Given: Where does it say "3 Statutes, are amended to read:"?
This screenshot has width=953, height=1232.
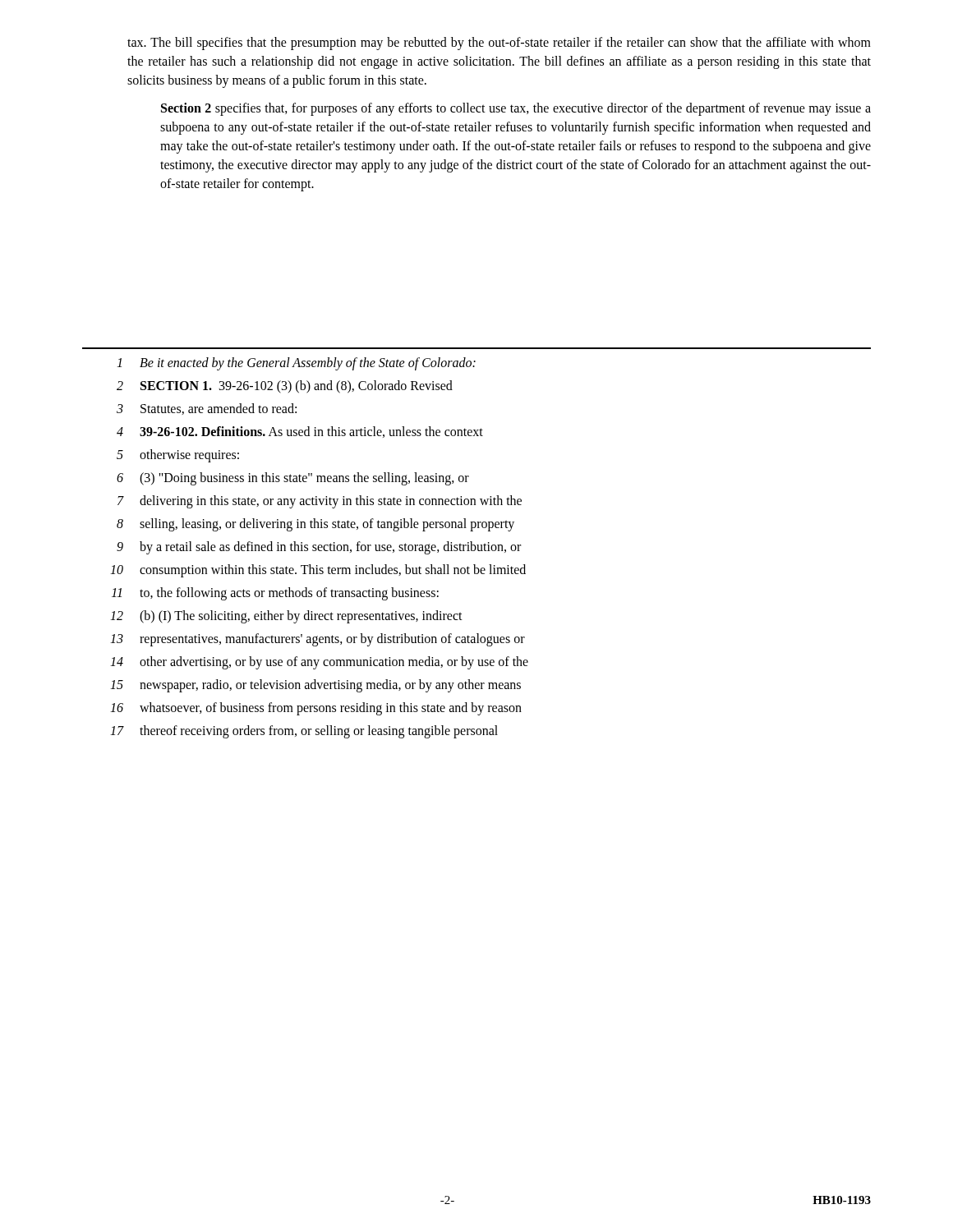Looking at the screenshot, I should [207, 409].
